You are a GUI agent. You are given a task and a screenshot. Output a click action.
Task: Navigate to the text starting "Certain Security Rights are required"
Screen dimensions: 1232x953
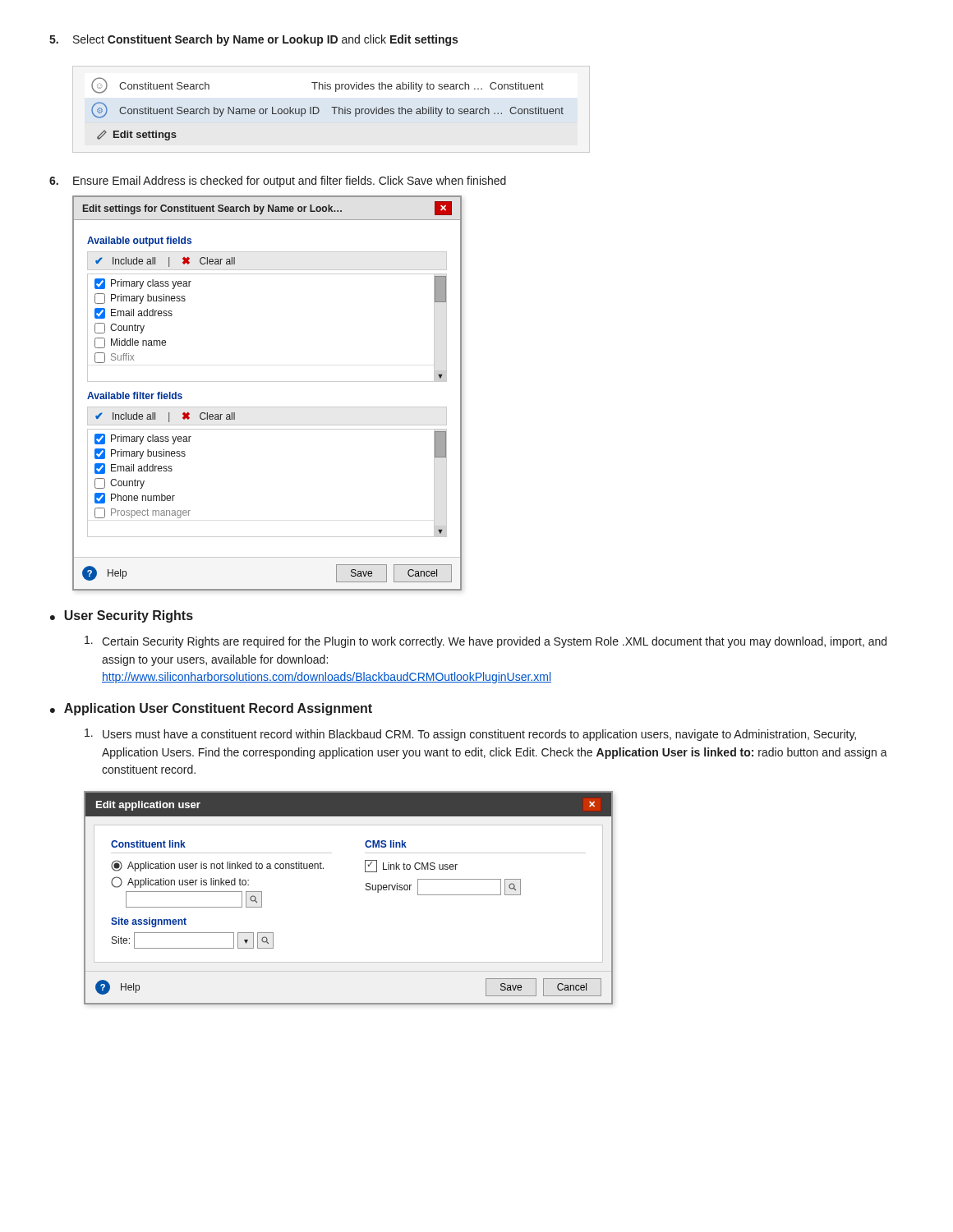click(x=486, y=642)
